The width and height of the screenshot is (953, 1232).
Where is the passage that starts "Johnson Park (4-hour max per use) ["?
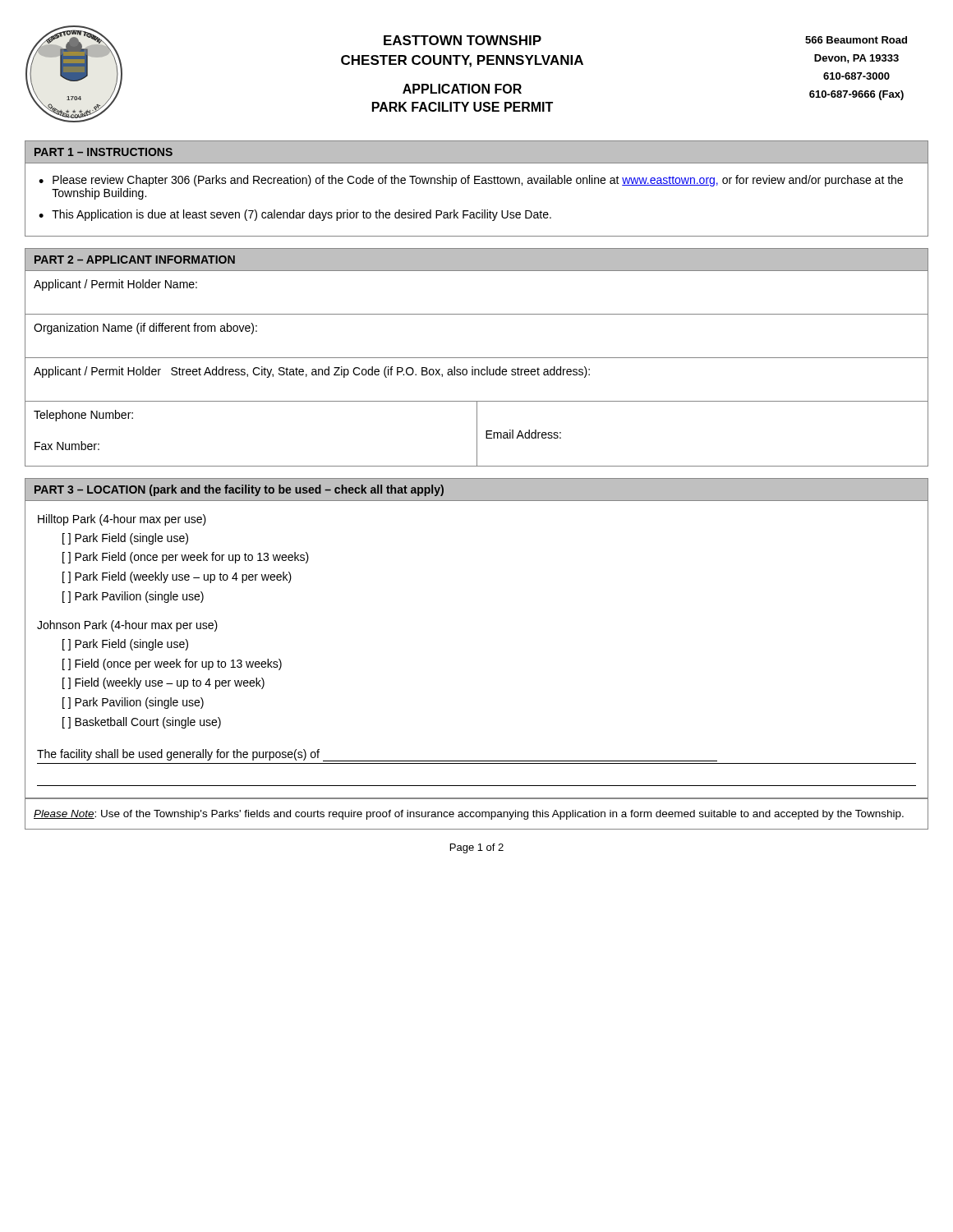pyautogui.click(x=127, y=626)
